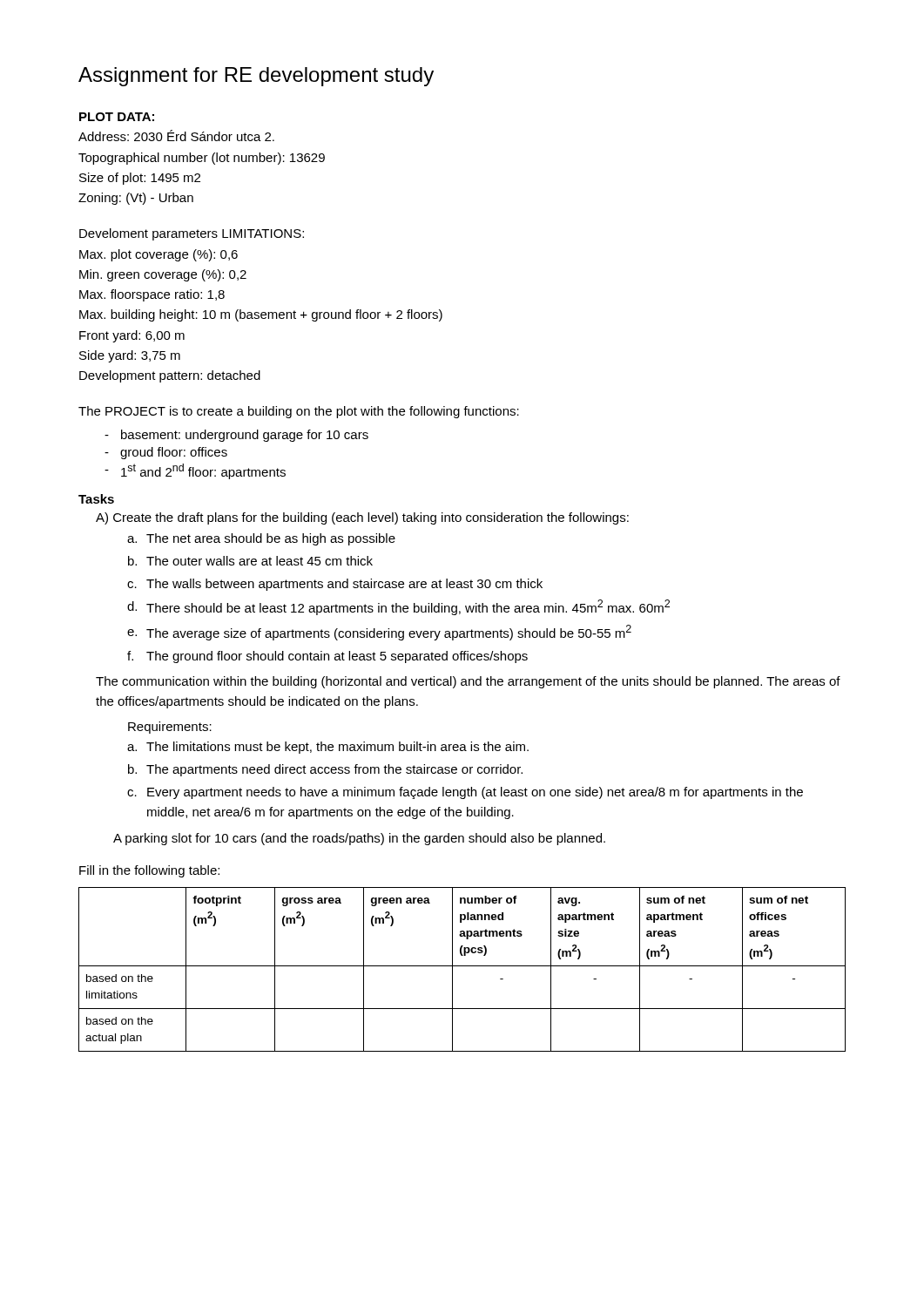Locate the block of text that opens with "PLOT DATA: Address: 2030 Érd Sándor utca 2."
924x1307 pixels.
pos(117,117)
